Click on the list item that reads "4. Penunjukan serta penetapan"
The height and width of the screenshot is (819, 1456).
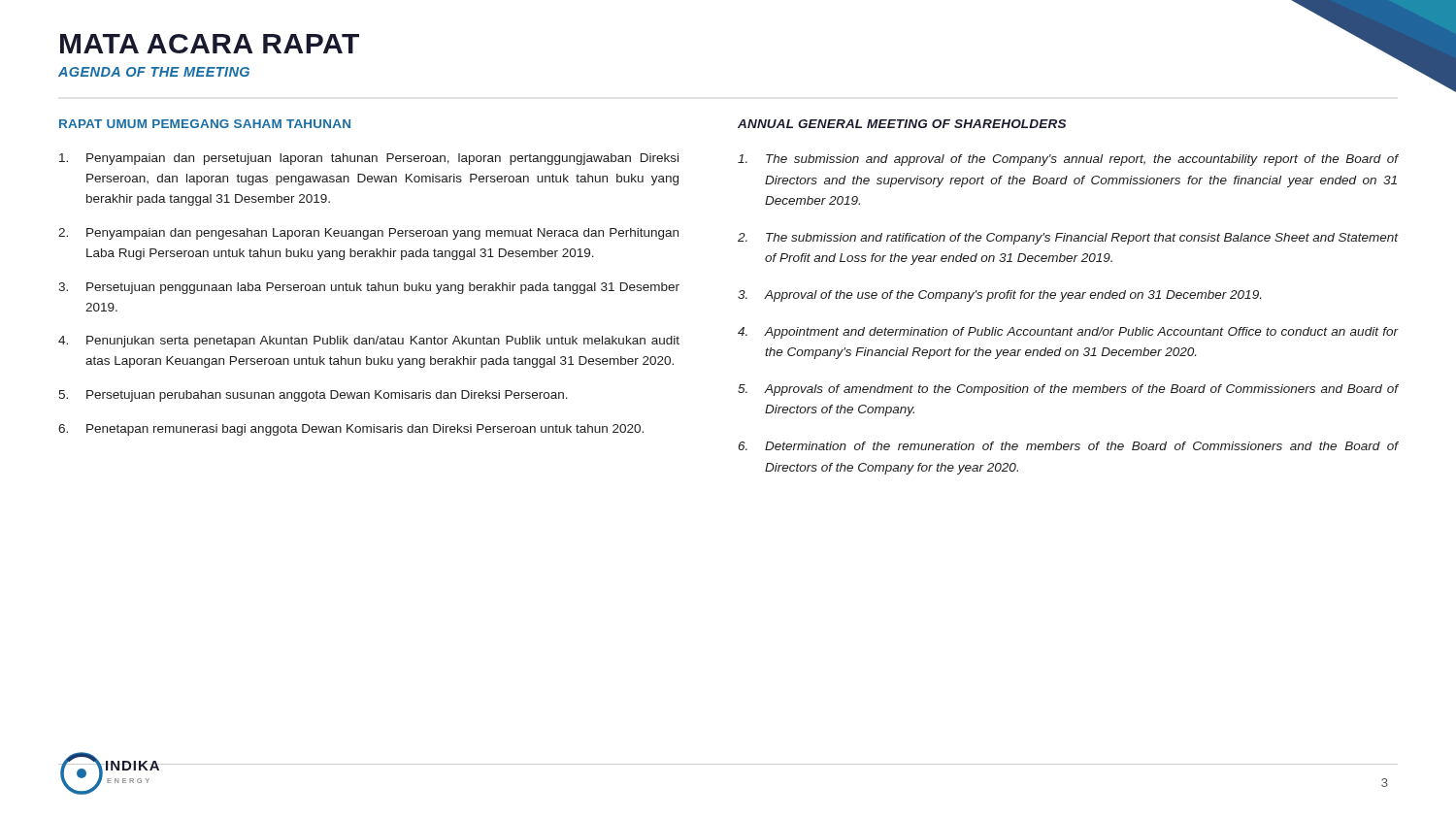pyautogui.click(x=369, y=352)
